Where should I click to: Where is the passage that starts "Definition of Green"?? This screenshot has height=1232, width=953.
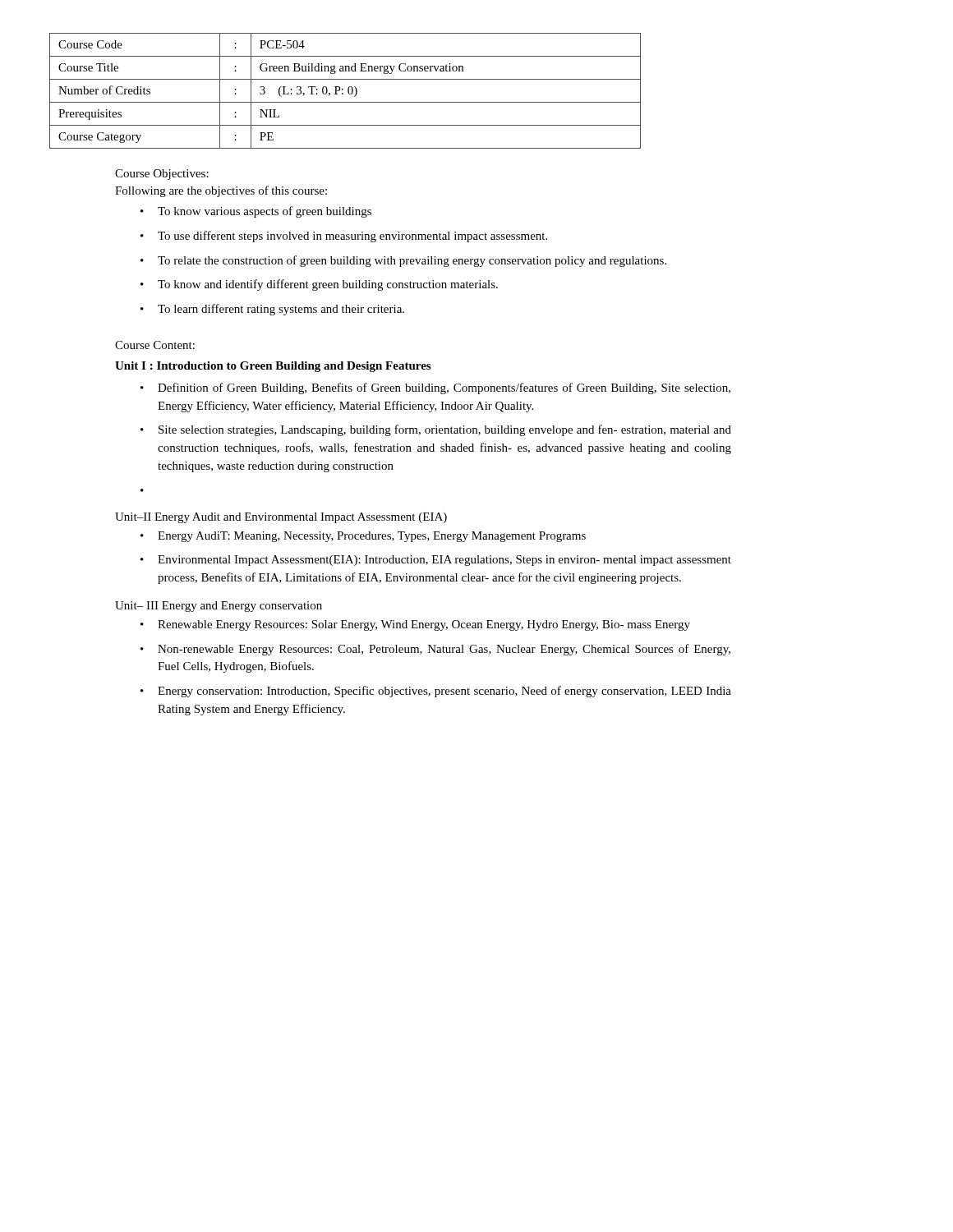[435, 397]
